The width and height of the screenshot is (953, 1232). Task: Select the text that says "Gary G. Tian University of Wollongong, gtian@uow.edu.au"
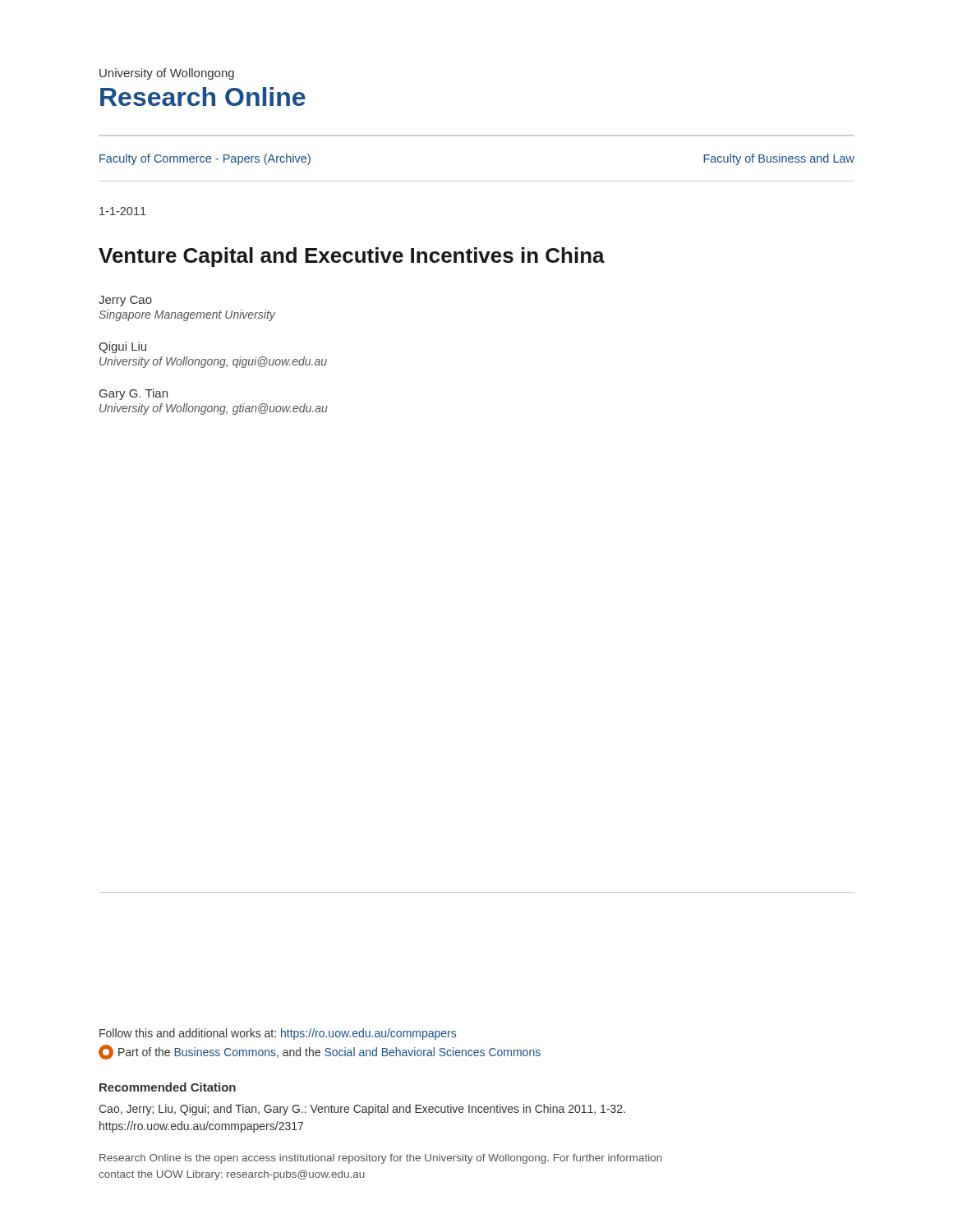pyautogui.click(x=134, y=394)
